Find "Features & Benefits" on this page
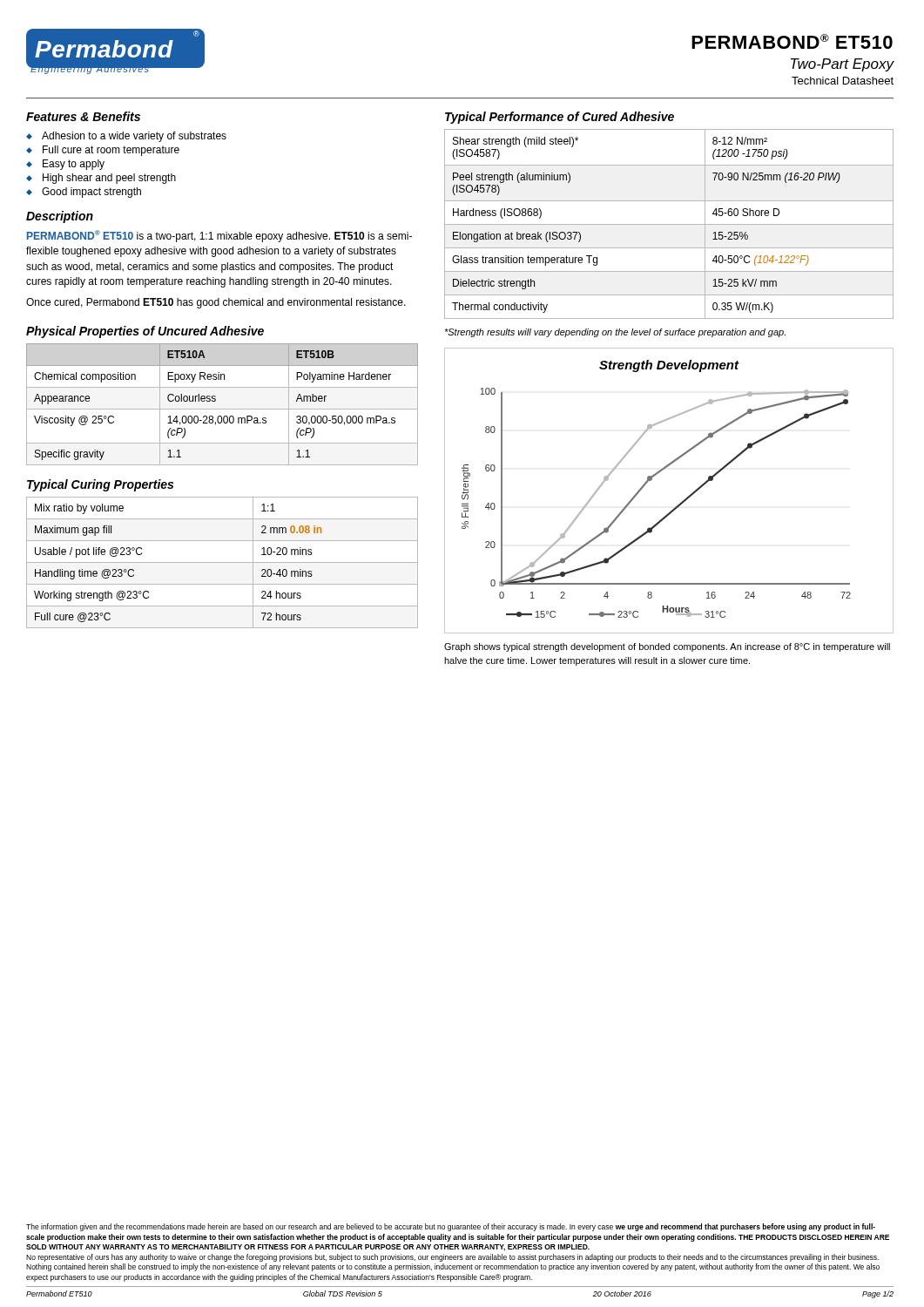 coord(83,117)
